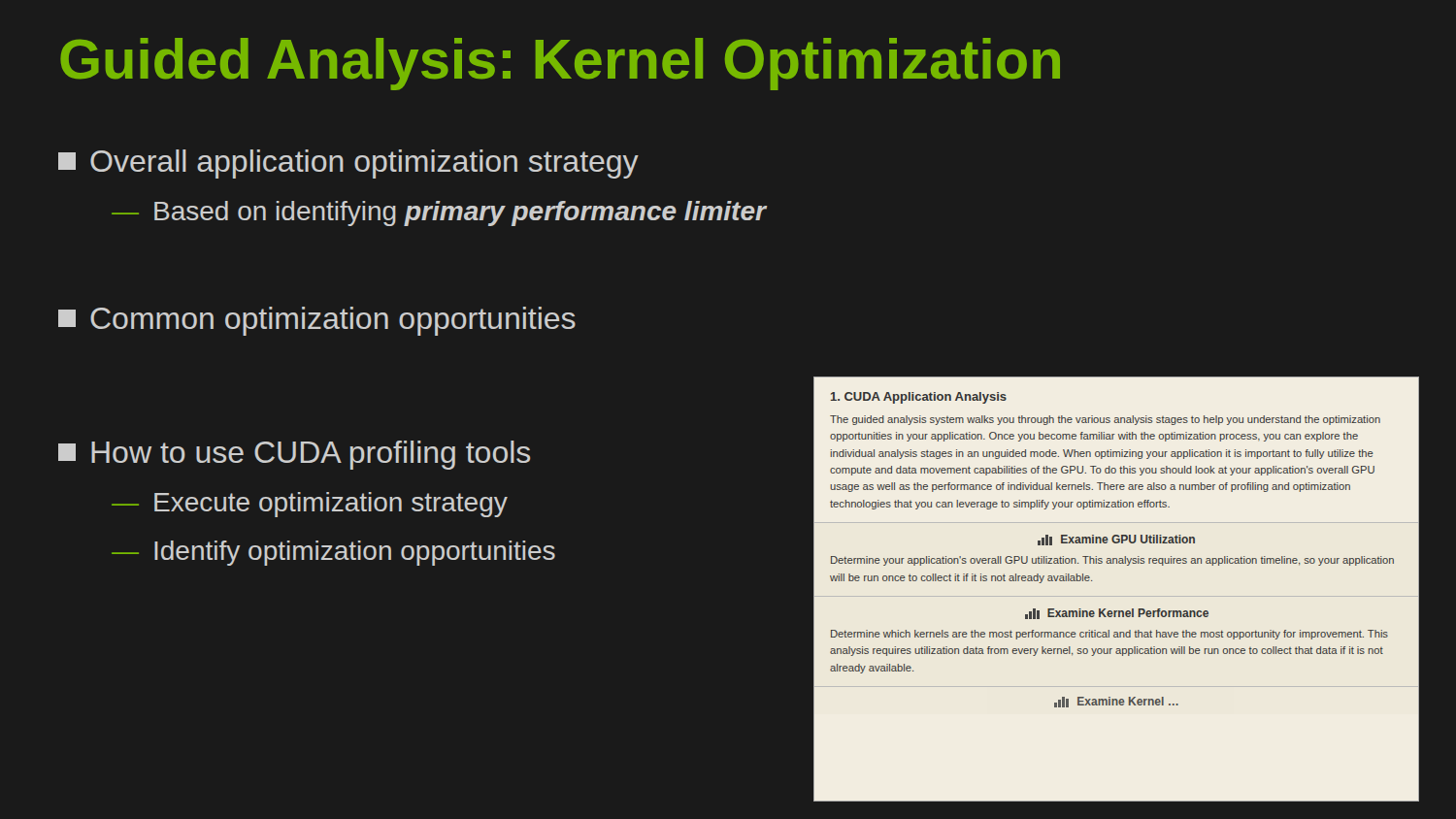This screenshot has width=1456, height=819.
Task: Find the list item containing "Common optimization opportunities"
Action: point(317,319)
